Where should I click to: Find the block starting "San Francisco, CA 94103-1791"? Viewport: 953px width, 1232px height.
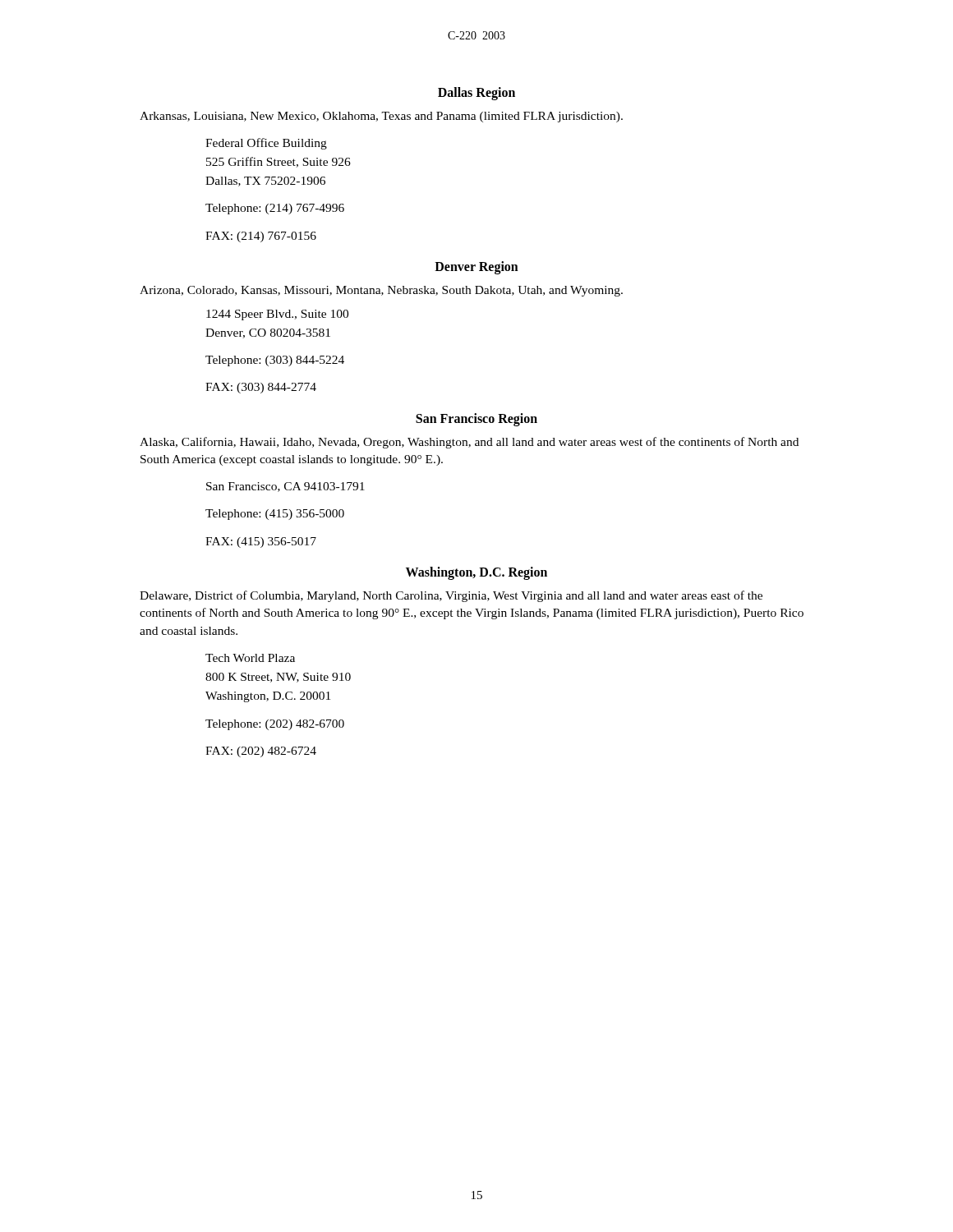tap(285, 487)
